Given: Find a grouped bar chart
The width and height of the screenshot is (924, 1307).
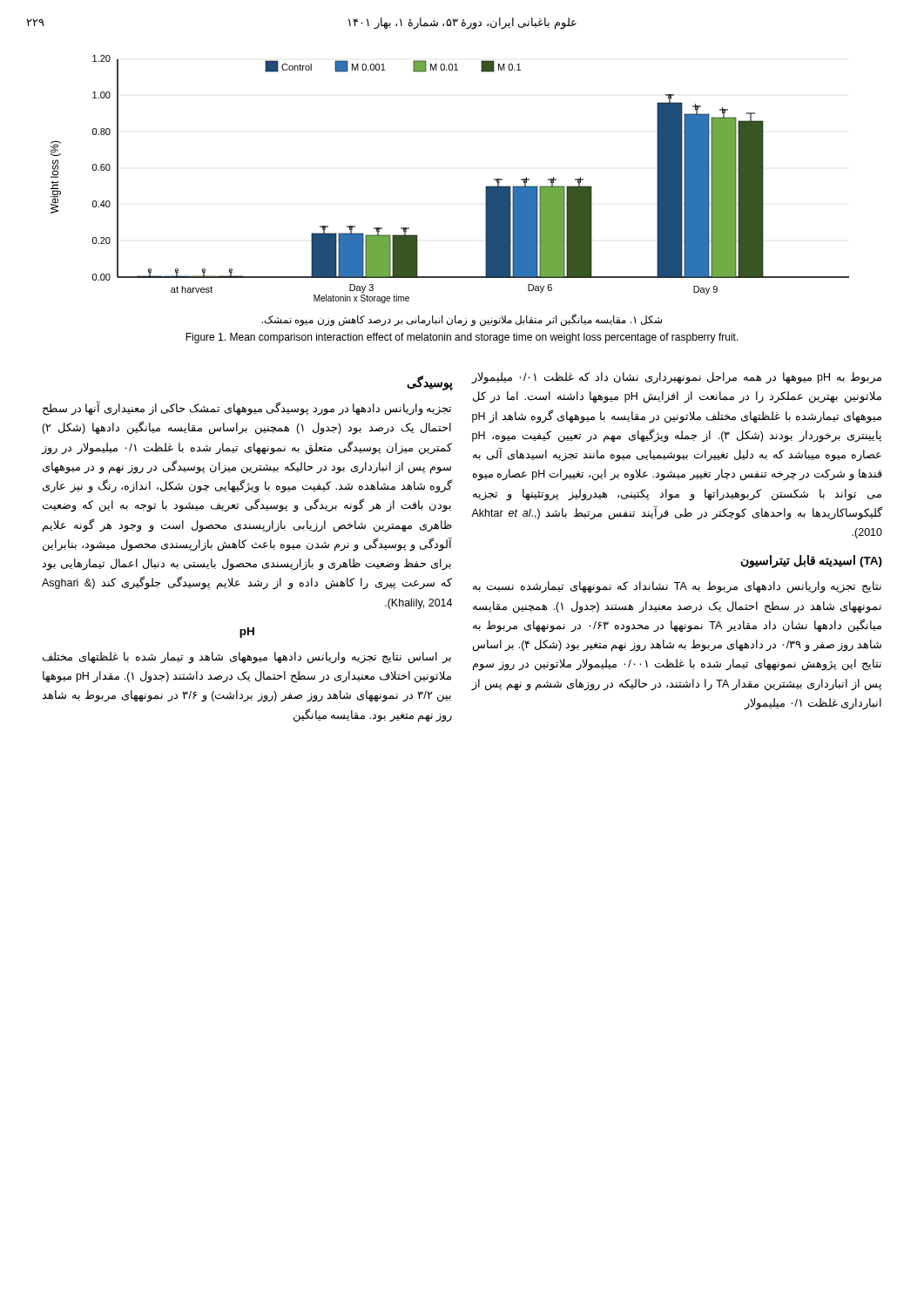Looking at the screenshot, I should (x=462, y=175).
